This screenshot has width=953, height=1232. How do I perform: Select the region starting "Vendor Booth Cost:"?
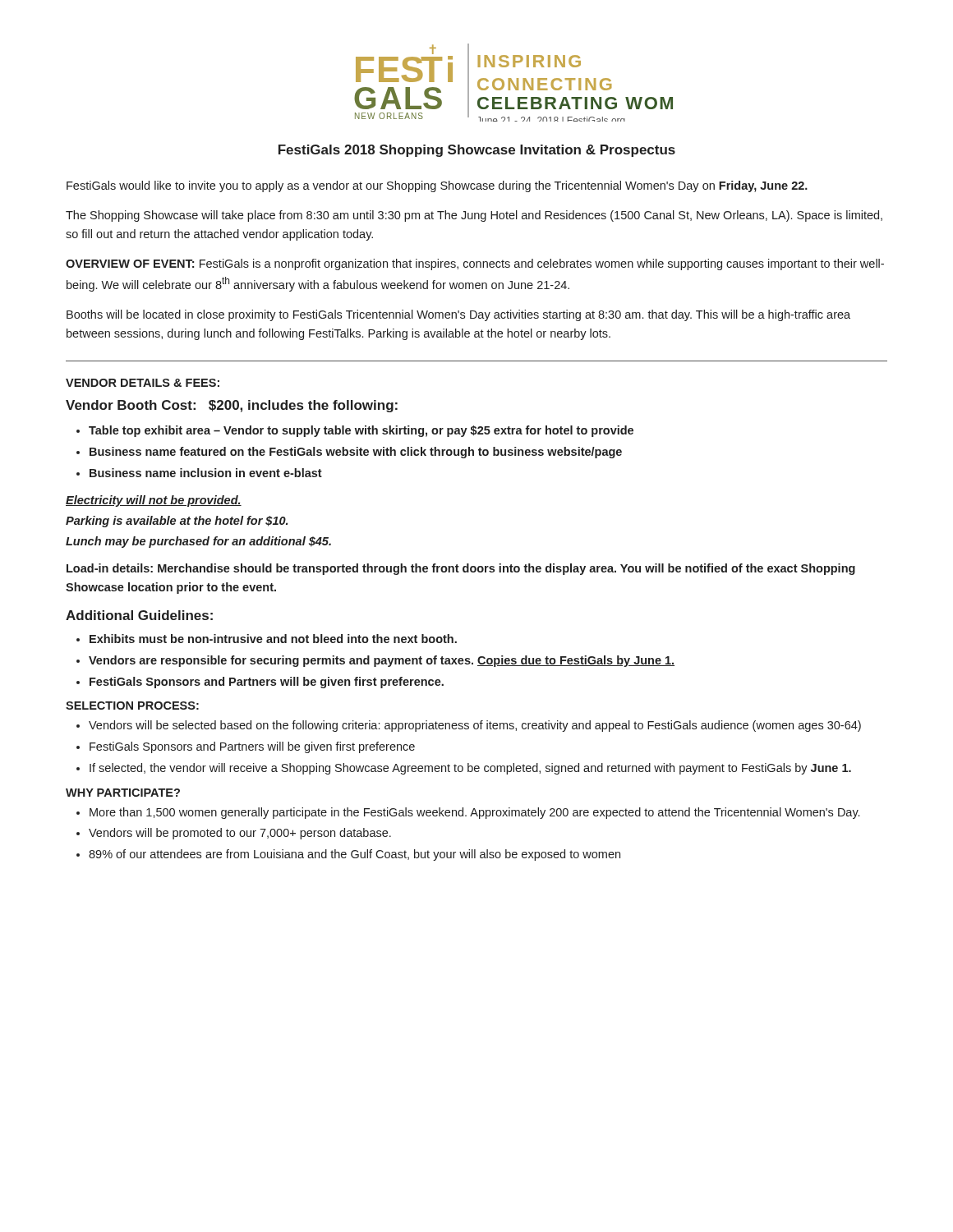pyautogui.click(x=232, y=405)
